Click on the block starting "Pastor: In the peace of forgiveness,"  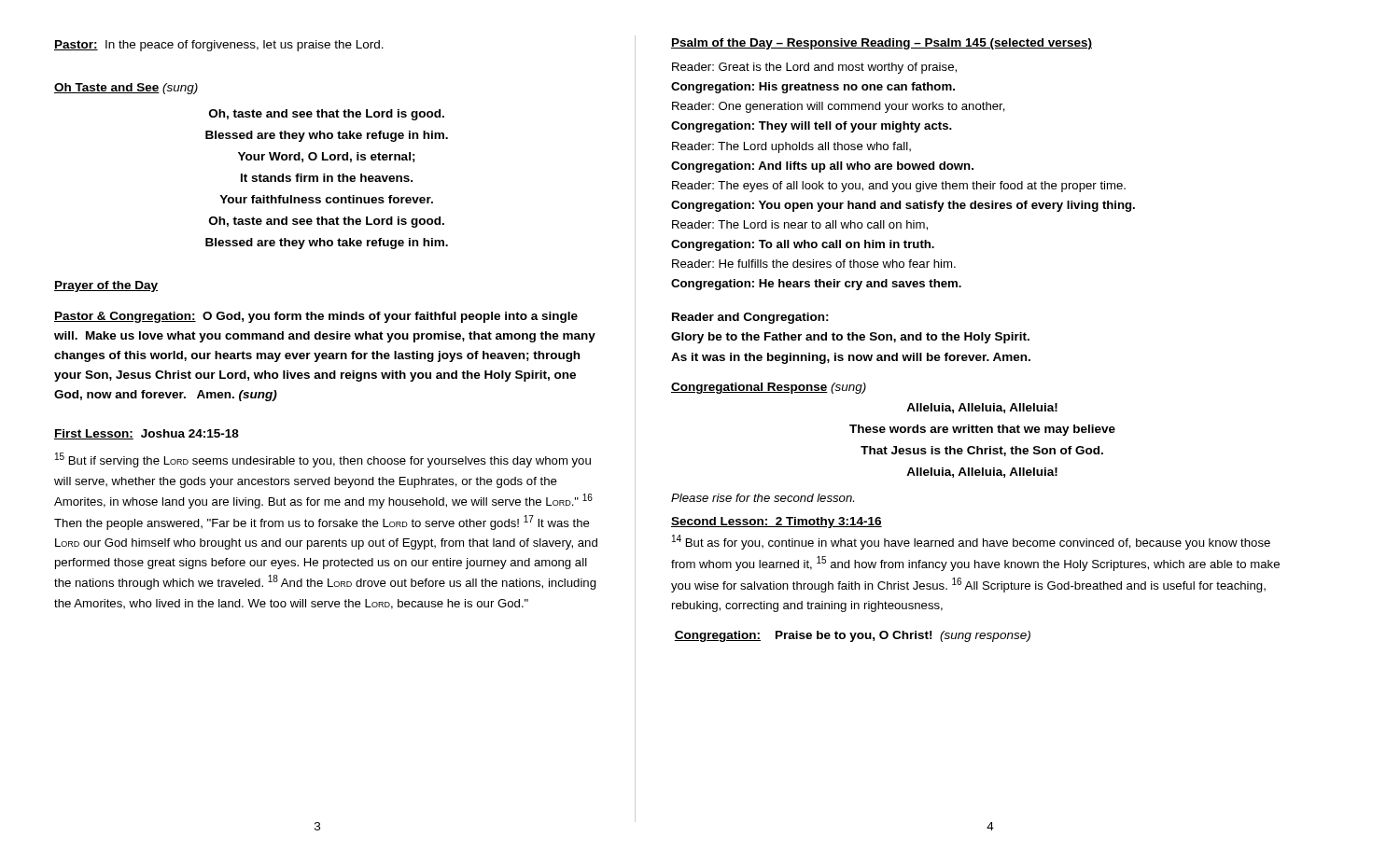pyautogui.click(x=219, y=44)
